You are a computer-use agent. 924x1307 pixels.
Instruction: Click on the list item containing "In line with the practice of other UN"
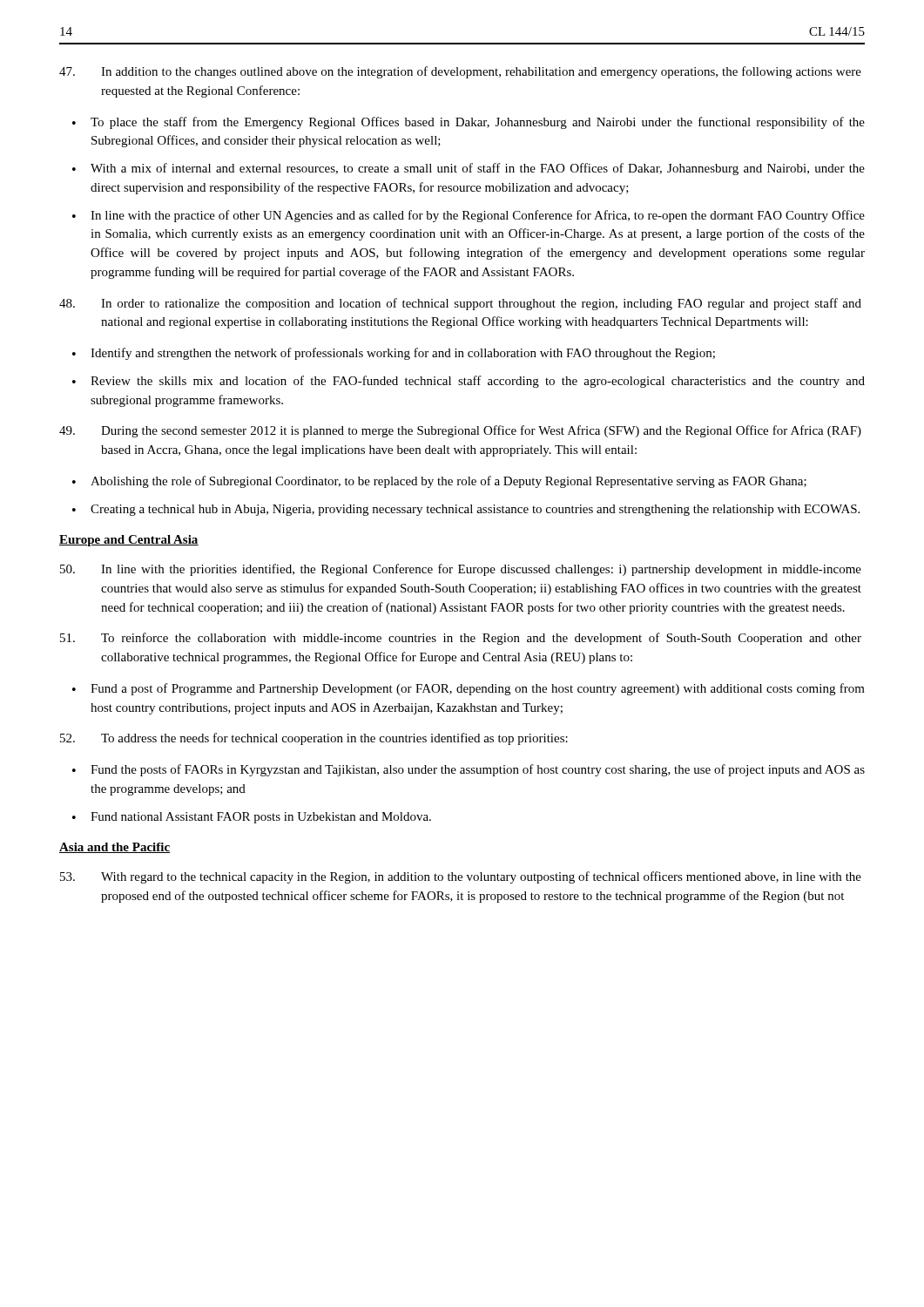(x=478, y=243)
